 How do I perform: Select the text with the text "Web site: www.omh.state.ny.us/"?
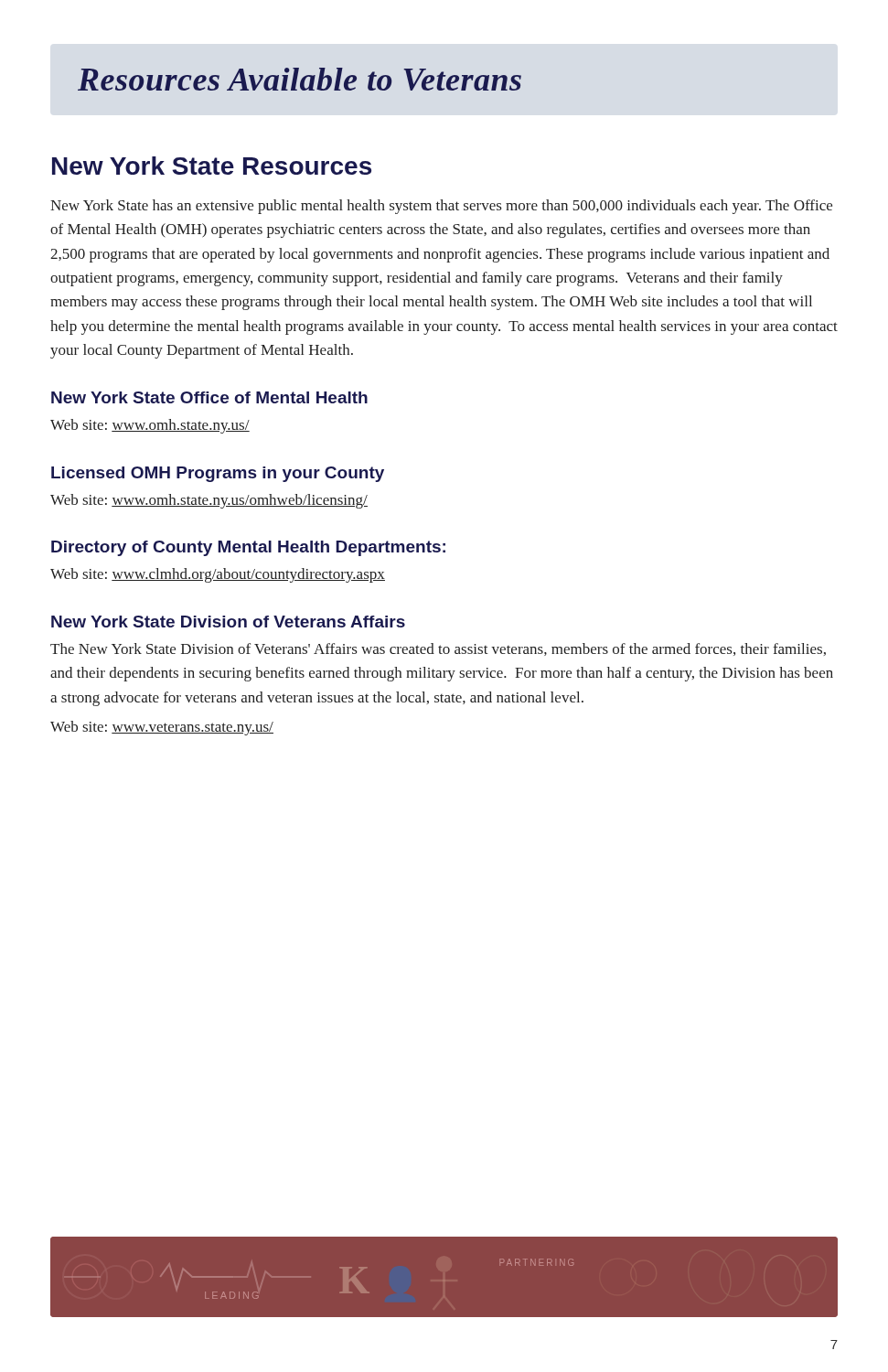coord(150,426)
